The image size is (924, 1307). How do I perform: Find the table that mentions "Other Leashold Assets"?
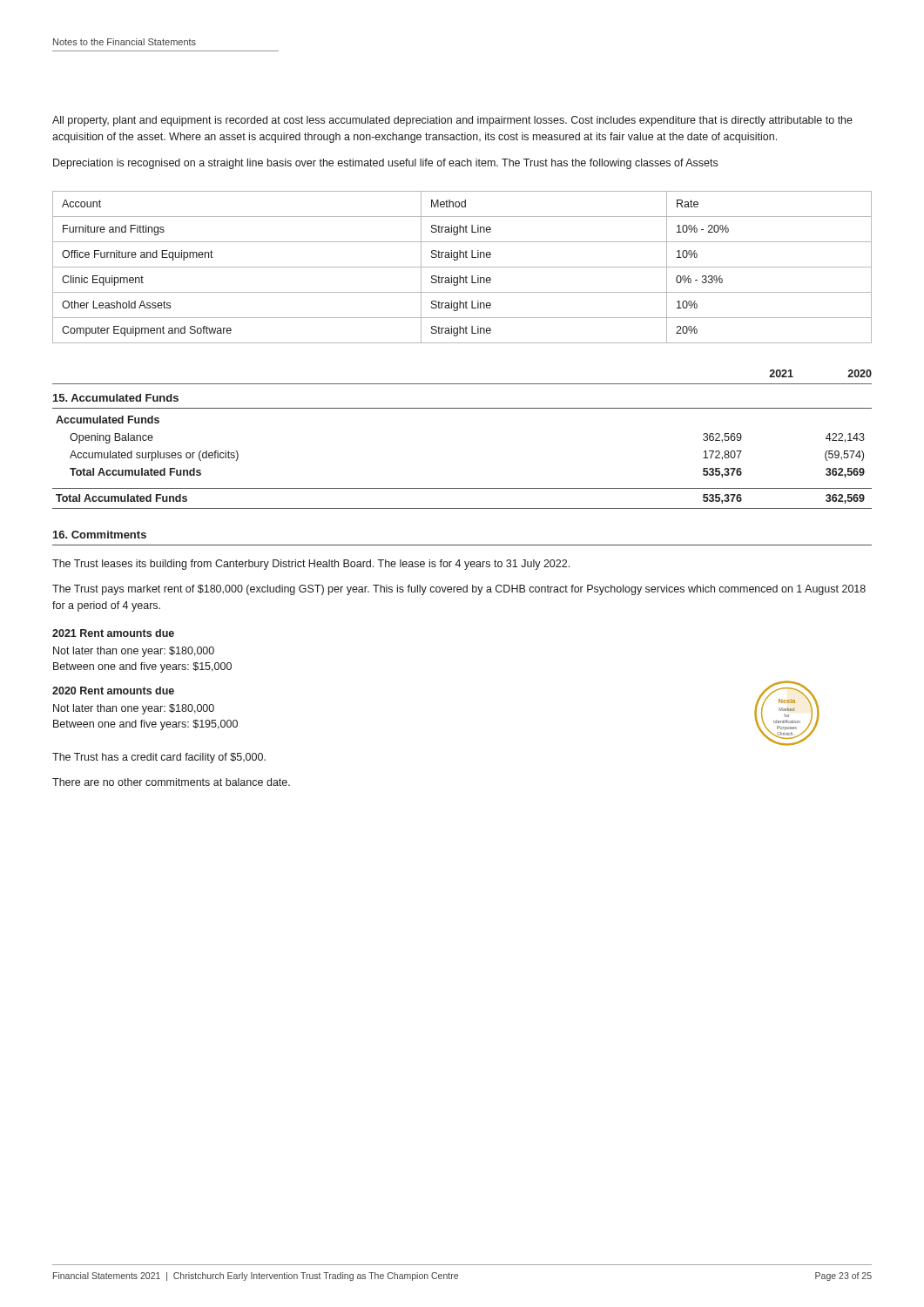462,267
